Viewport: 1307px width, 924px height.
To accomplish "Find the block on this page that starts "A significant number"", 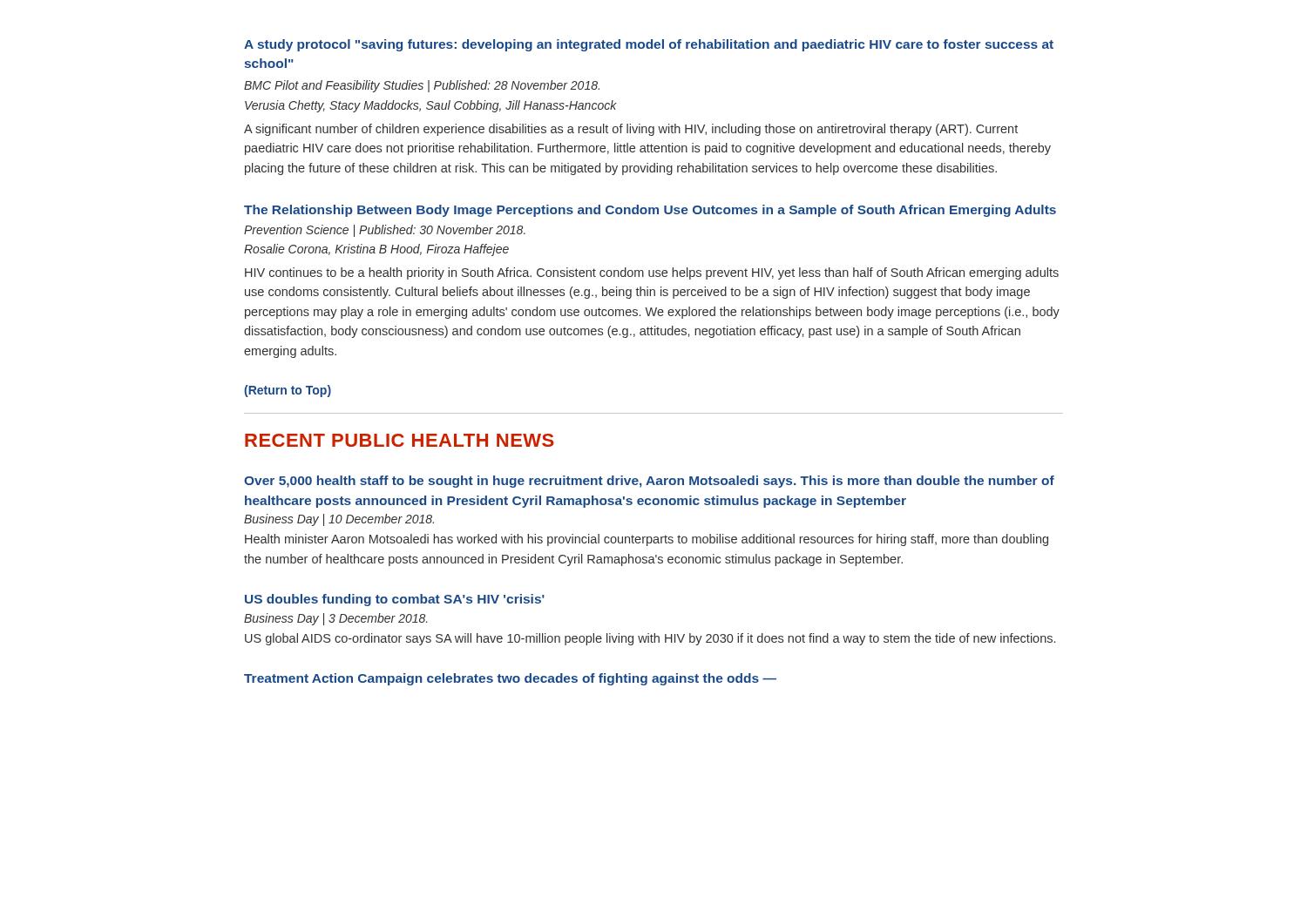I will [x=647, y=148].
